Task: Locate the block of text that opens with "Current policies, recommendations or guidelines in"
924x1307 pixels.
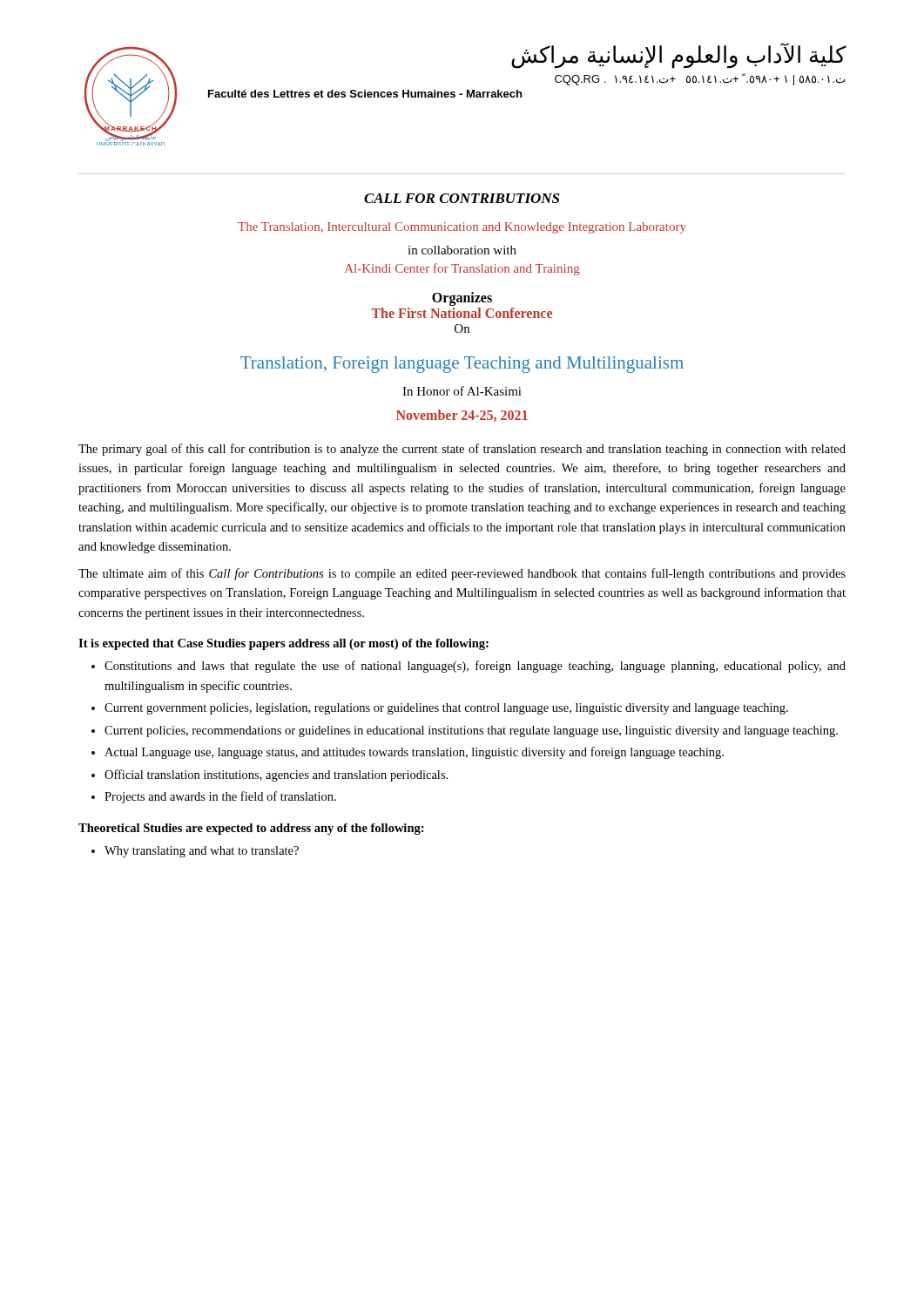Action: click(x=471, y=730)
